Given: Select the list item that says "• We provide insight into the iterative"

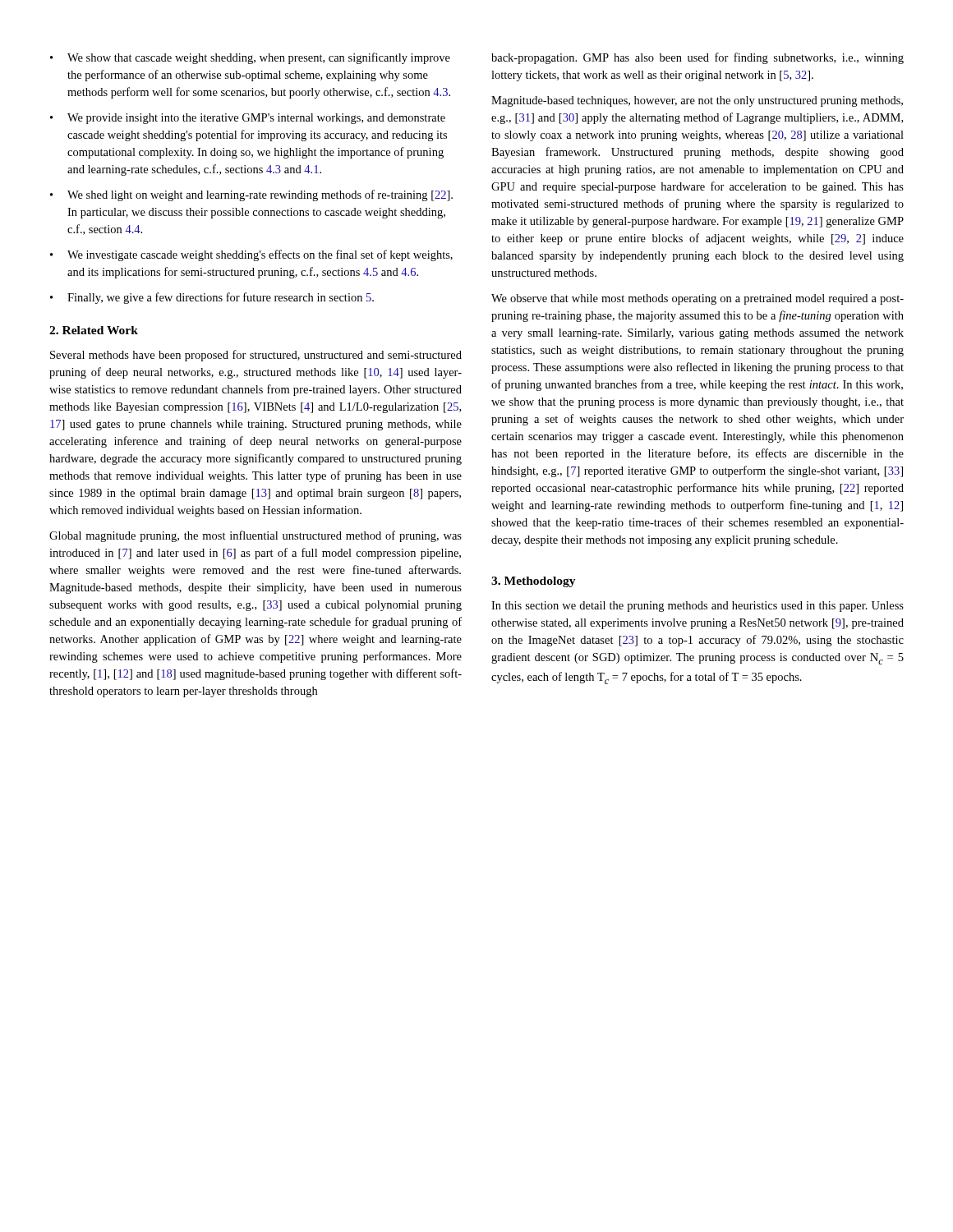Looking at the screenshot, I should [x=255, y=144].
